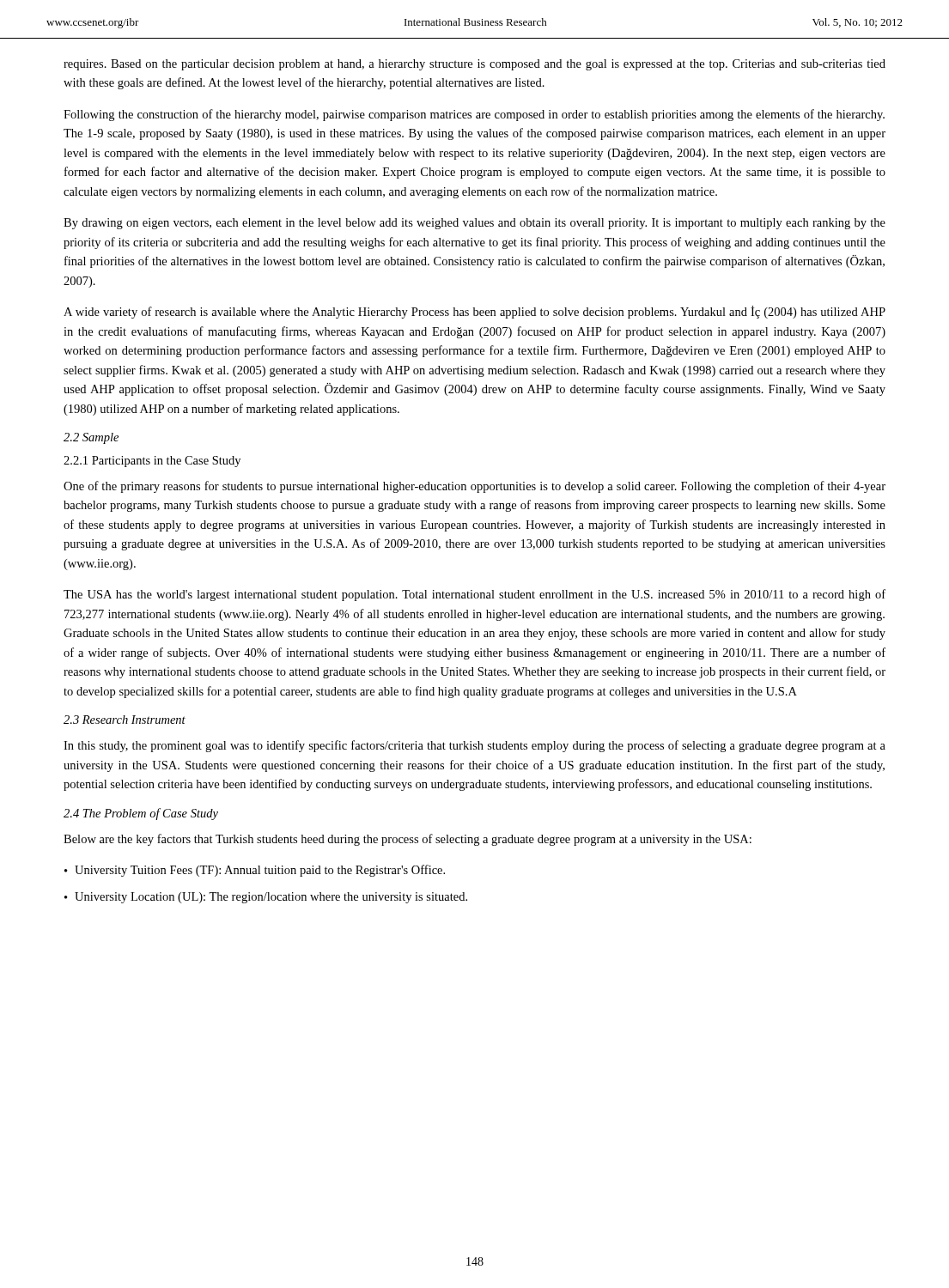Navigate to the element starting "A wide variety of"

(x=474, y=360)
